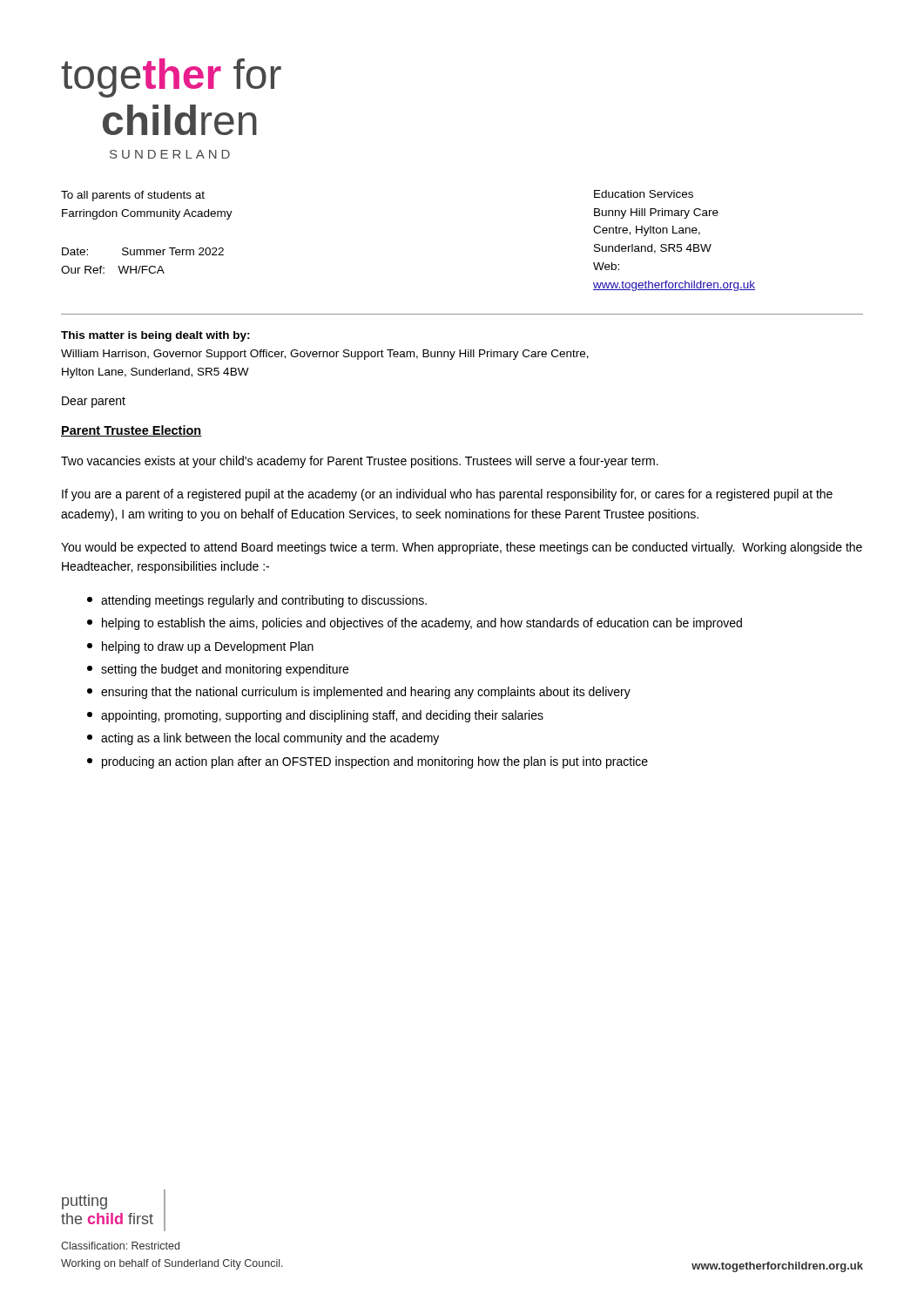
Task: Navigate to the text block starting "You would be expected to attend"
Action: (462, 557)
